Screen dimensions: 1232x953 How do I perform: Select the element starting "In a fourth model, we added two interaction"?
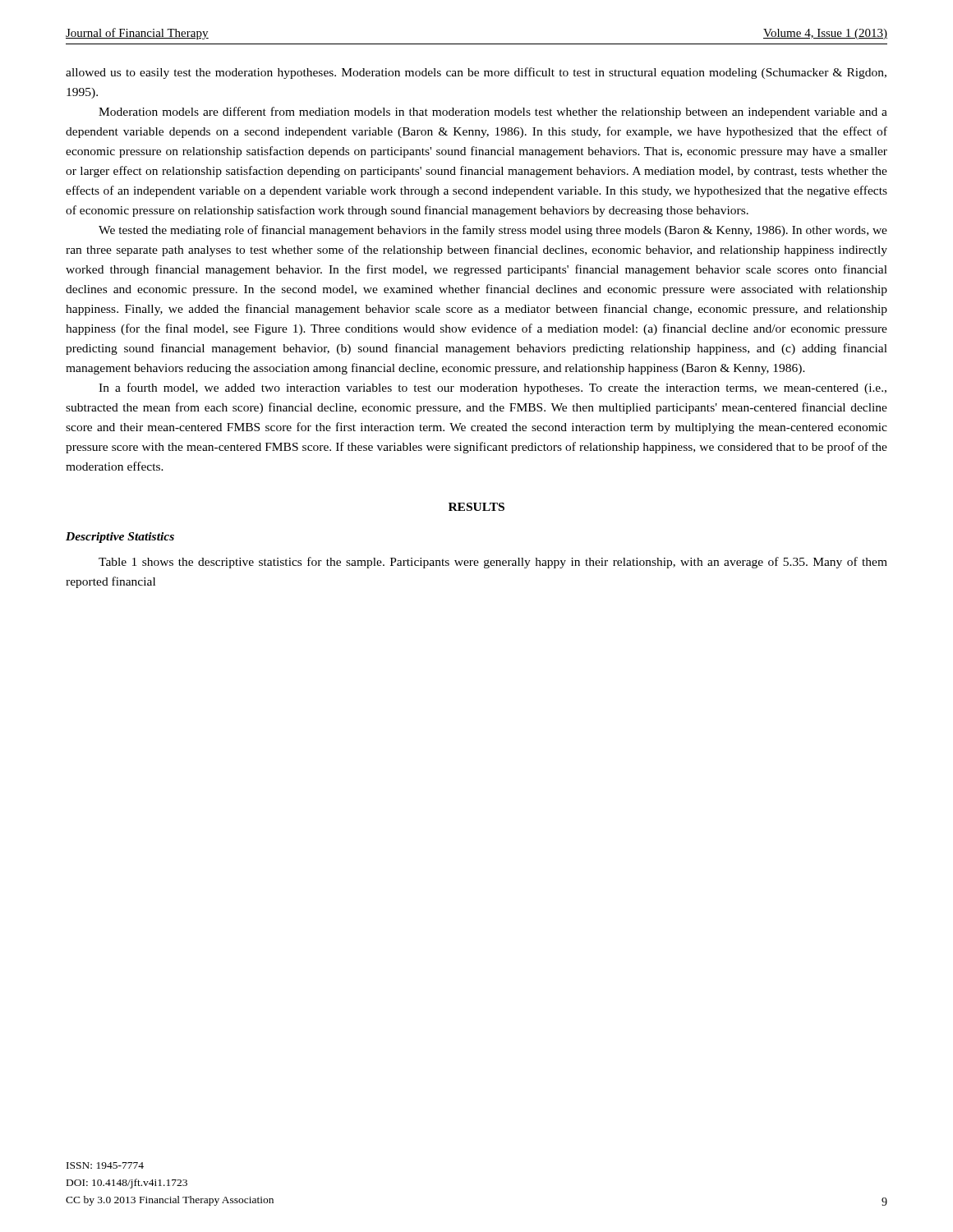476,427
